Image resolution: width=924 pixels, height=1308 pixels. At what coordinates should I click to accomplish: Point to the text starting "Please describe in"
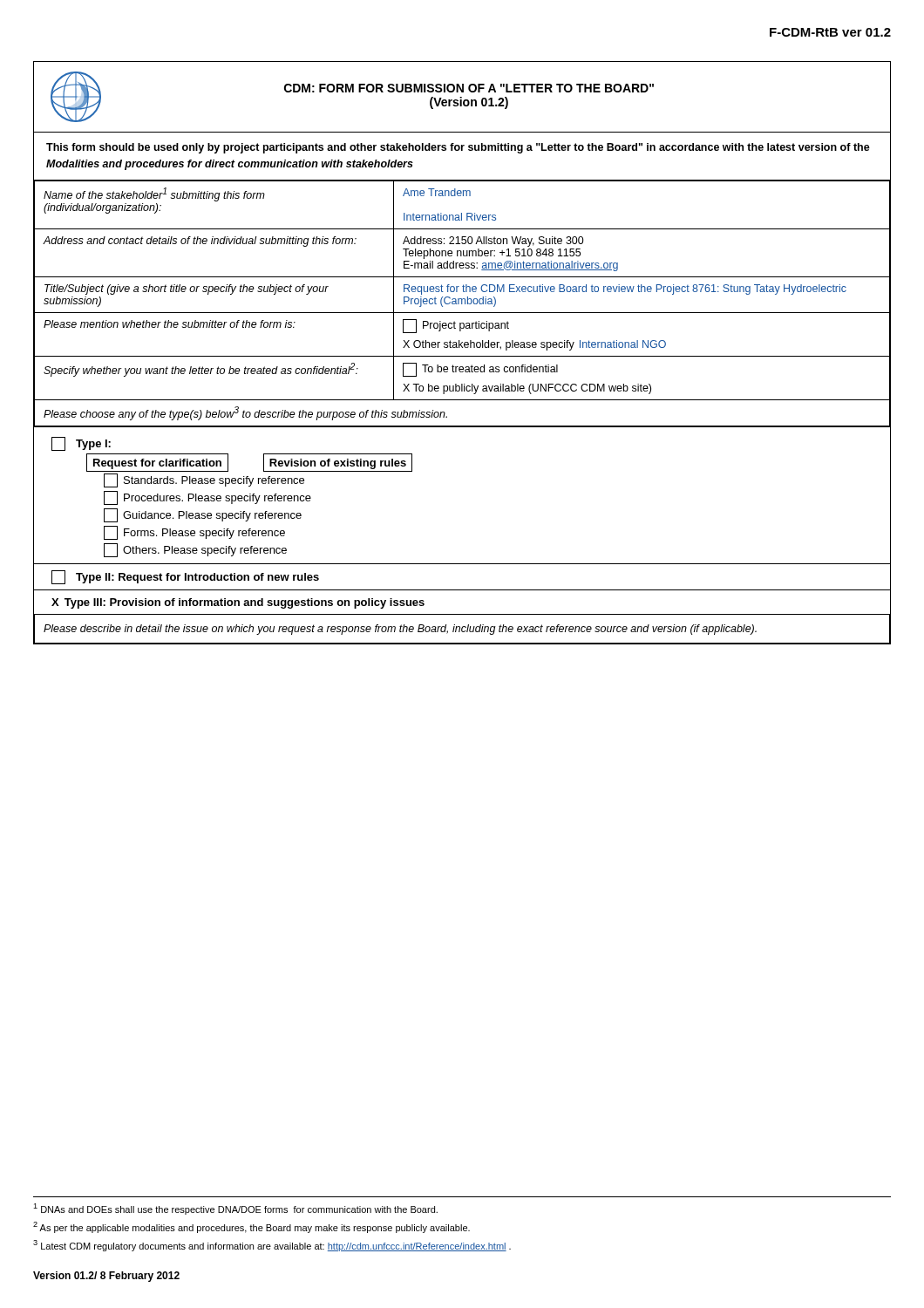pyautogui.click(x=401, y=628)
